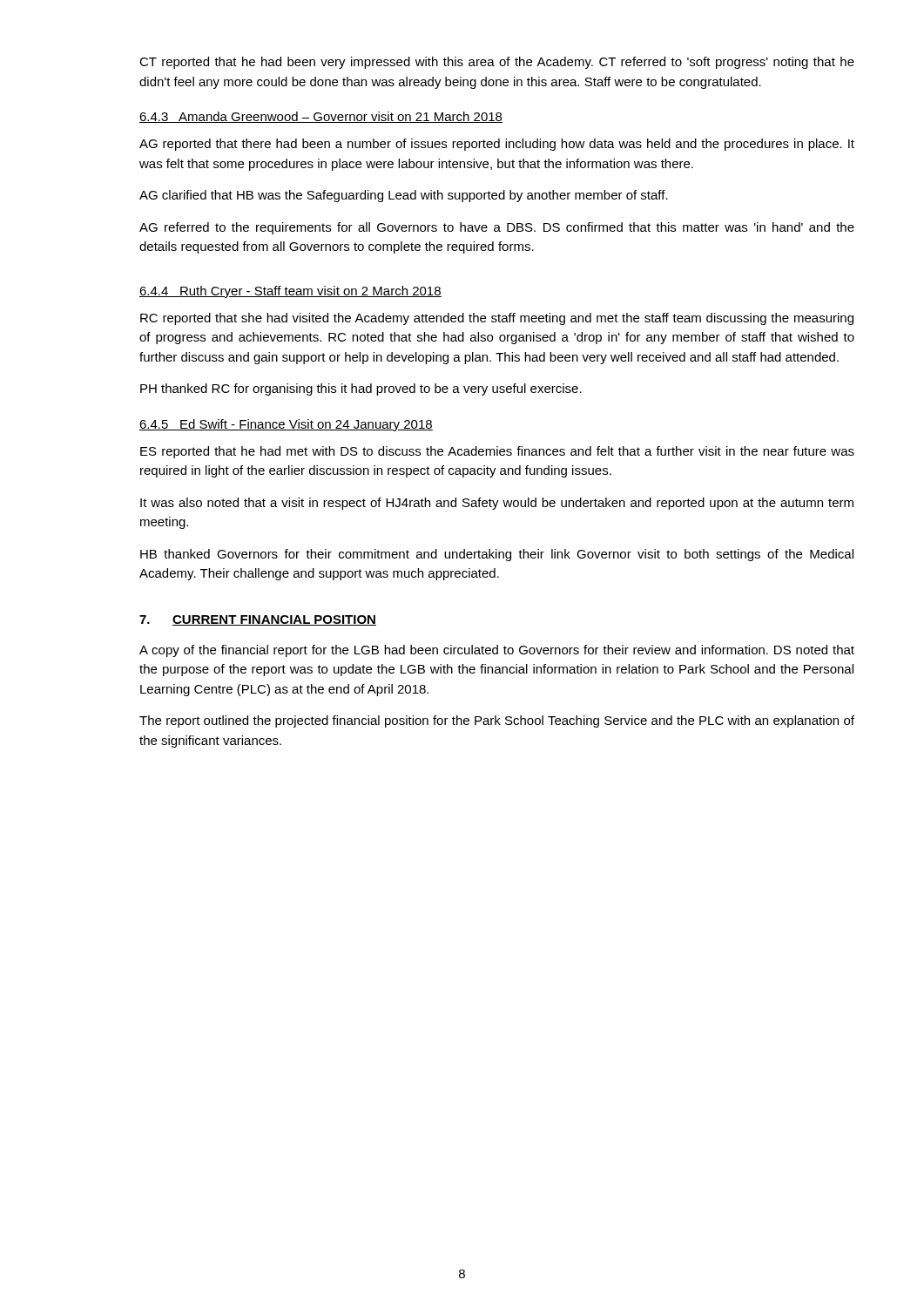Find the text block with the text "HB thanked Governors for their commitment and"
Screen dimensions: 1307x924
pos(497,563)
